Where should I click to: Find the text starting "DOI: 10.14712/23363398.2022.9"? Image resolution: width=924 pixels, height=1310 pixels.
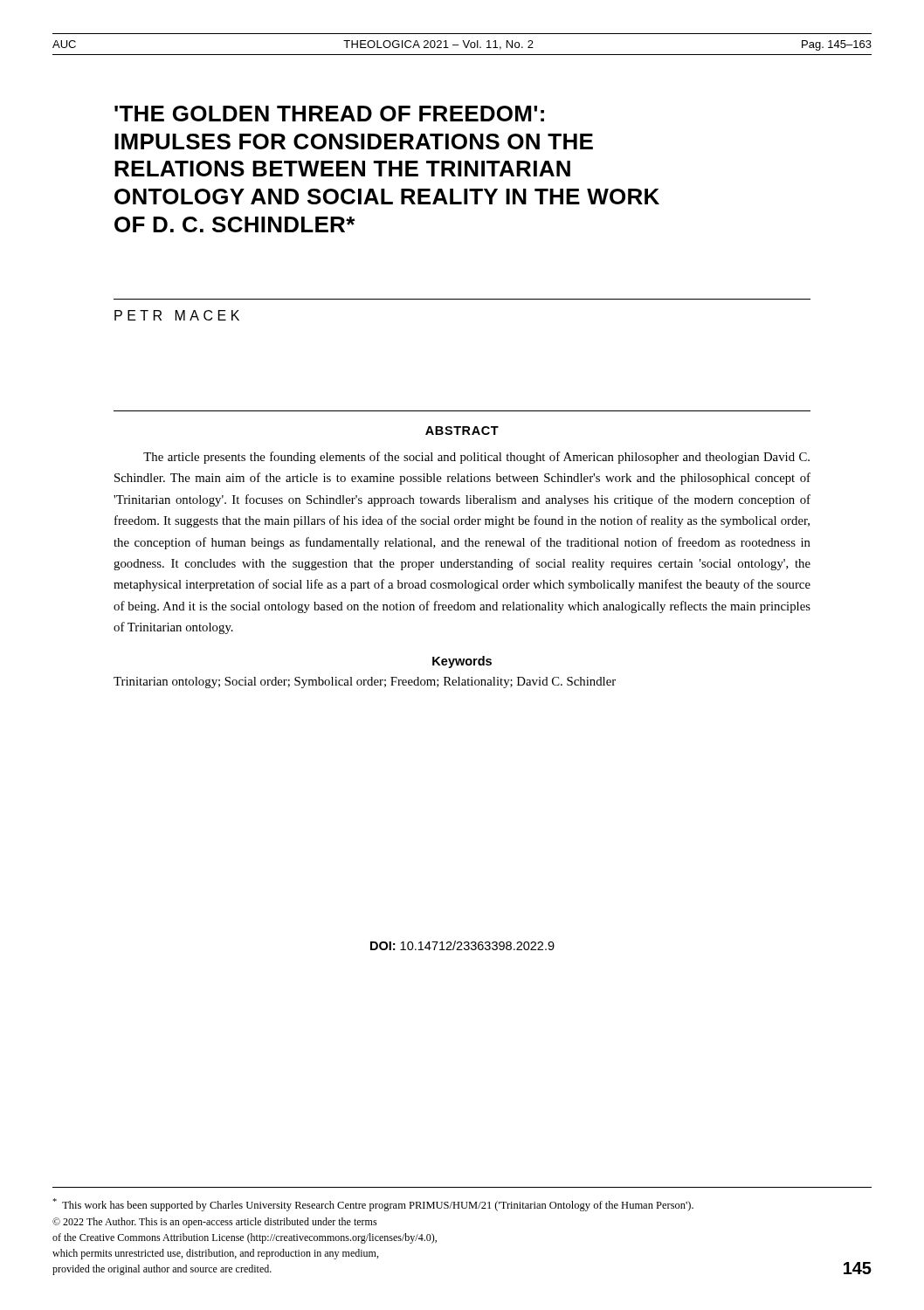point(462,946)
